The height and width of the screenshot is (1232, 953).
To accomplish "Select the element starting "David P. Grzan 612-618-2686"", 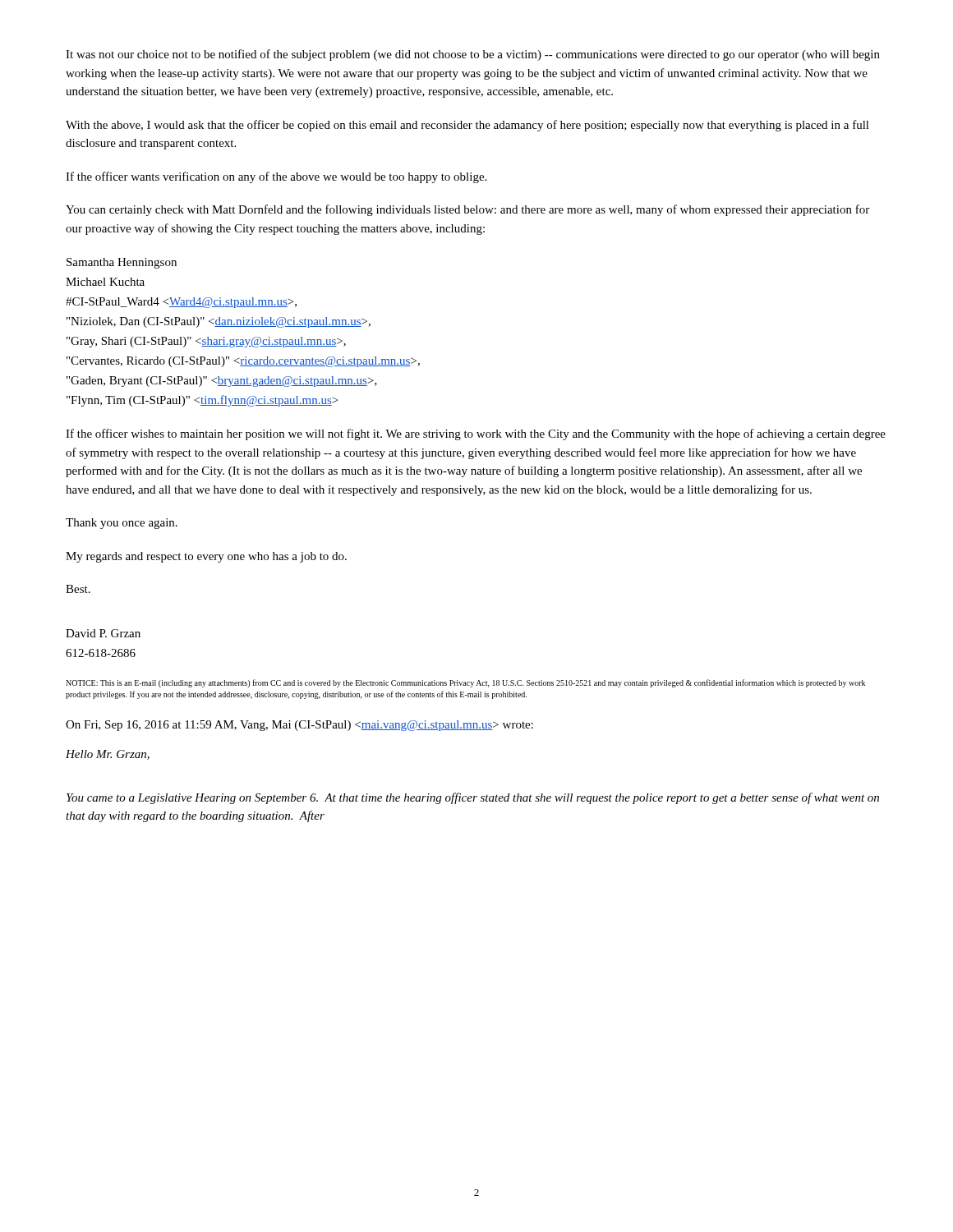I will coord(103,643).
